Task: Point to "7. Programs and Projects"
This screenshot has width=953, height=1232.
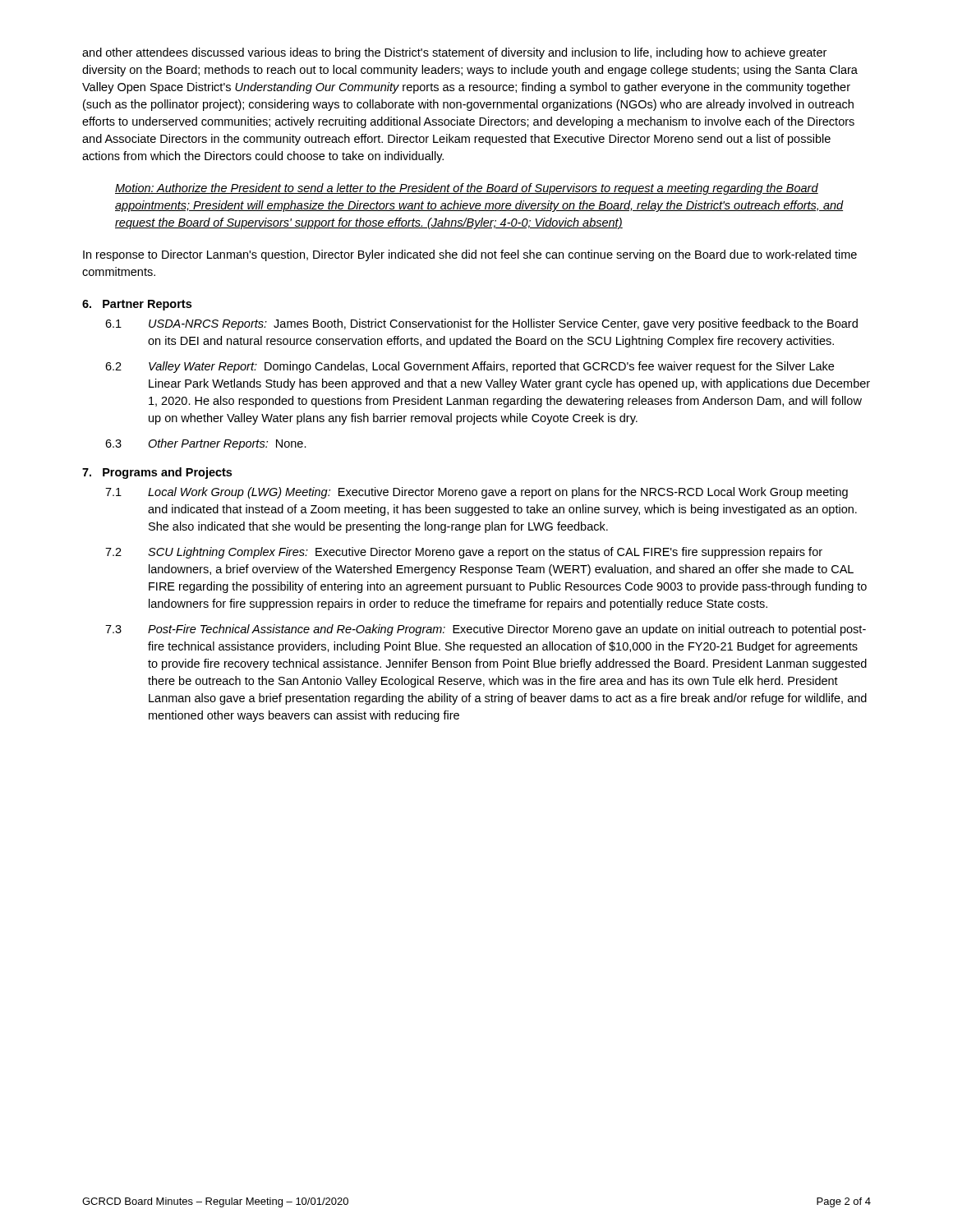Action: tap(157, 473)
